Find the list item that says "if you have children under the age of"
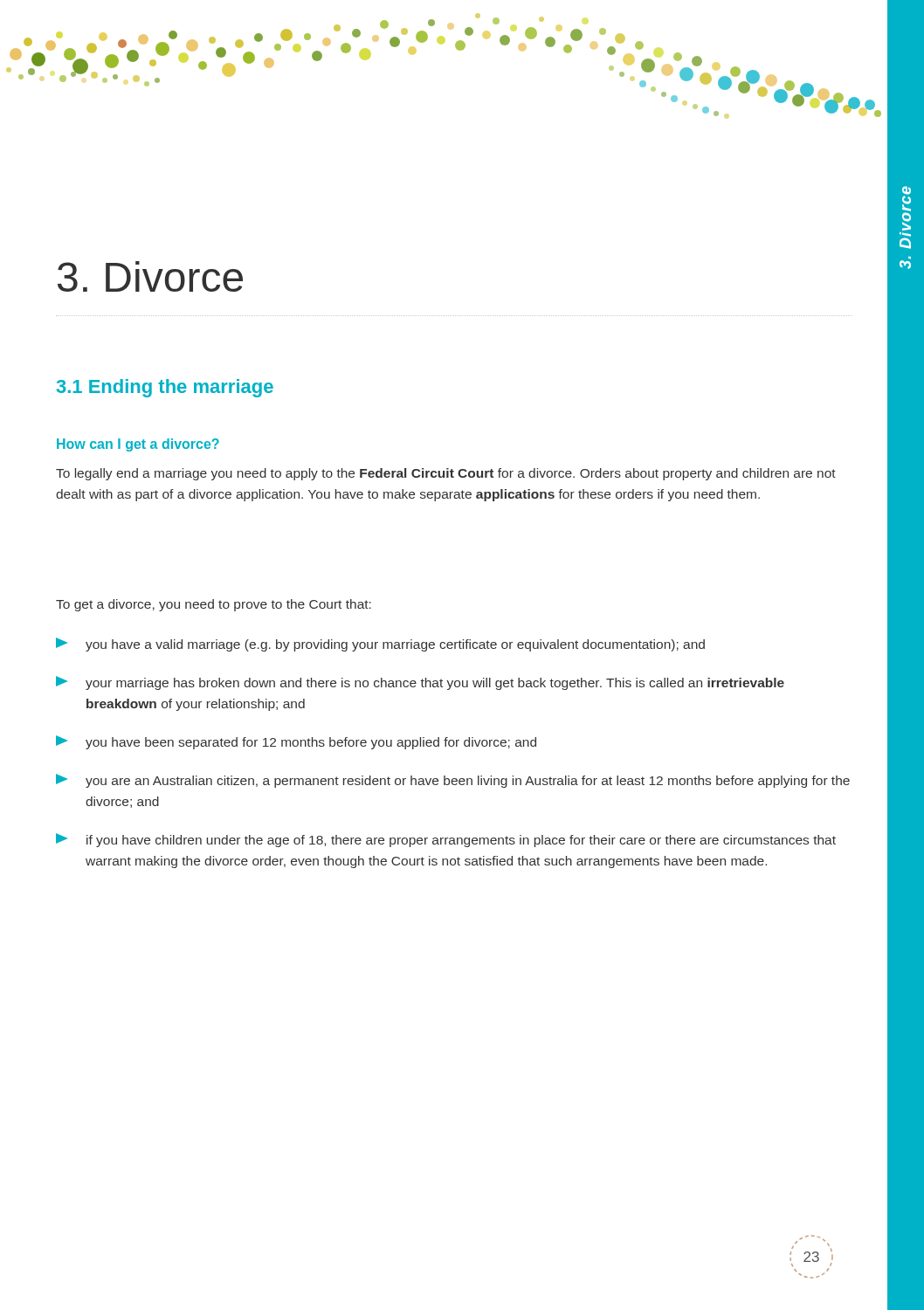 pyautogui.click(x=454, y=851)
